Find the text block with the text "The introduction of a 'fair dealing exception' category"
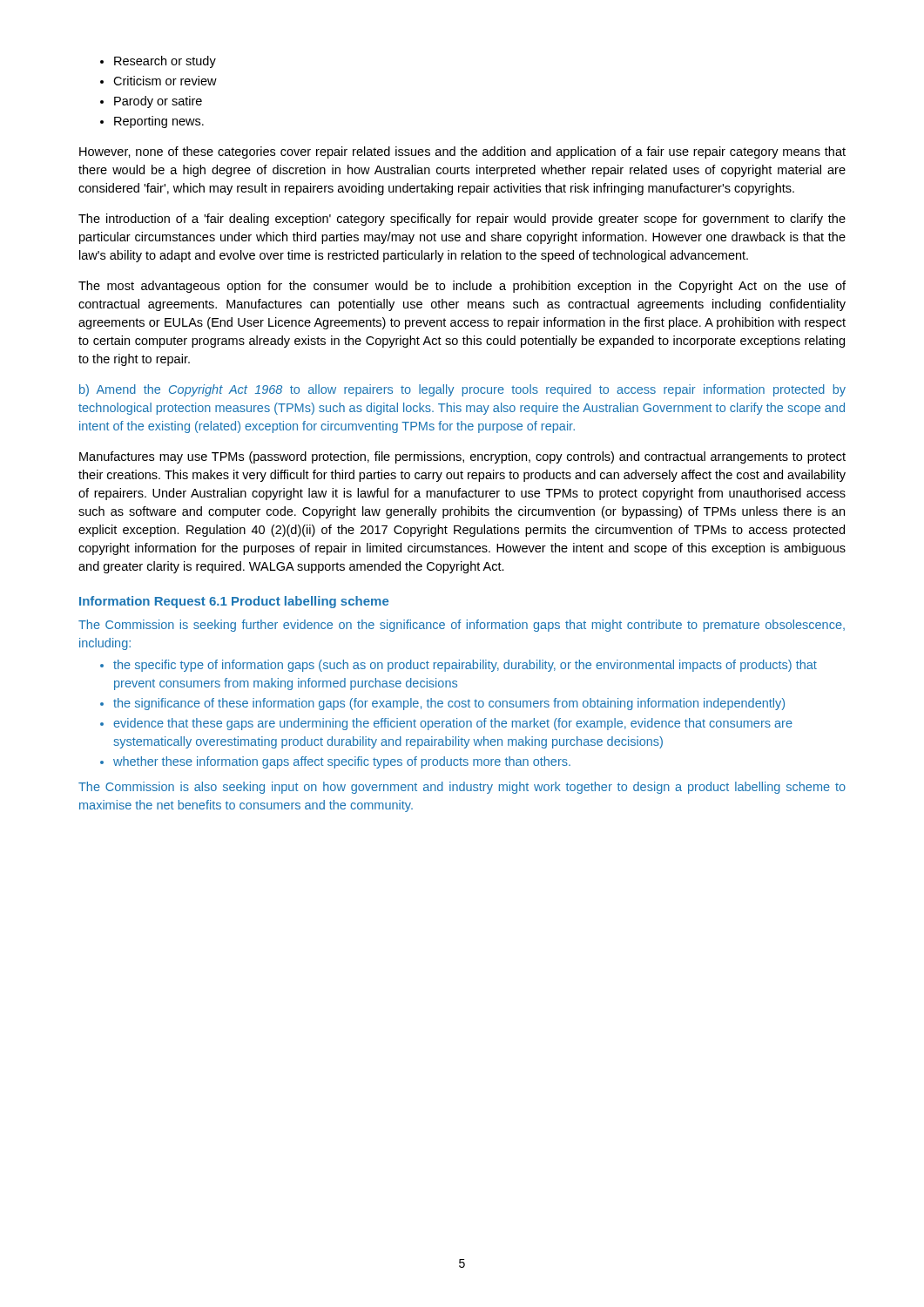Viewport: 924px width, 1307px height. click(x=462, y=237)
